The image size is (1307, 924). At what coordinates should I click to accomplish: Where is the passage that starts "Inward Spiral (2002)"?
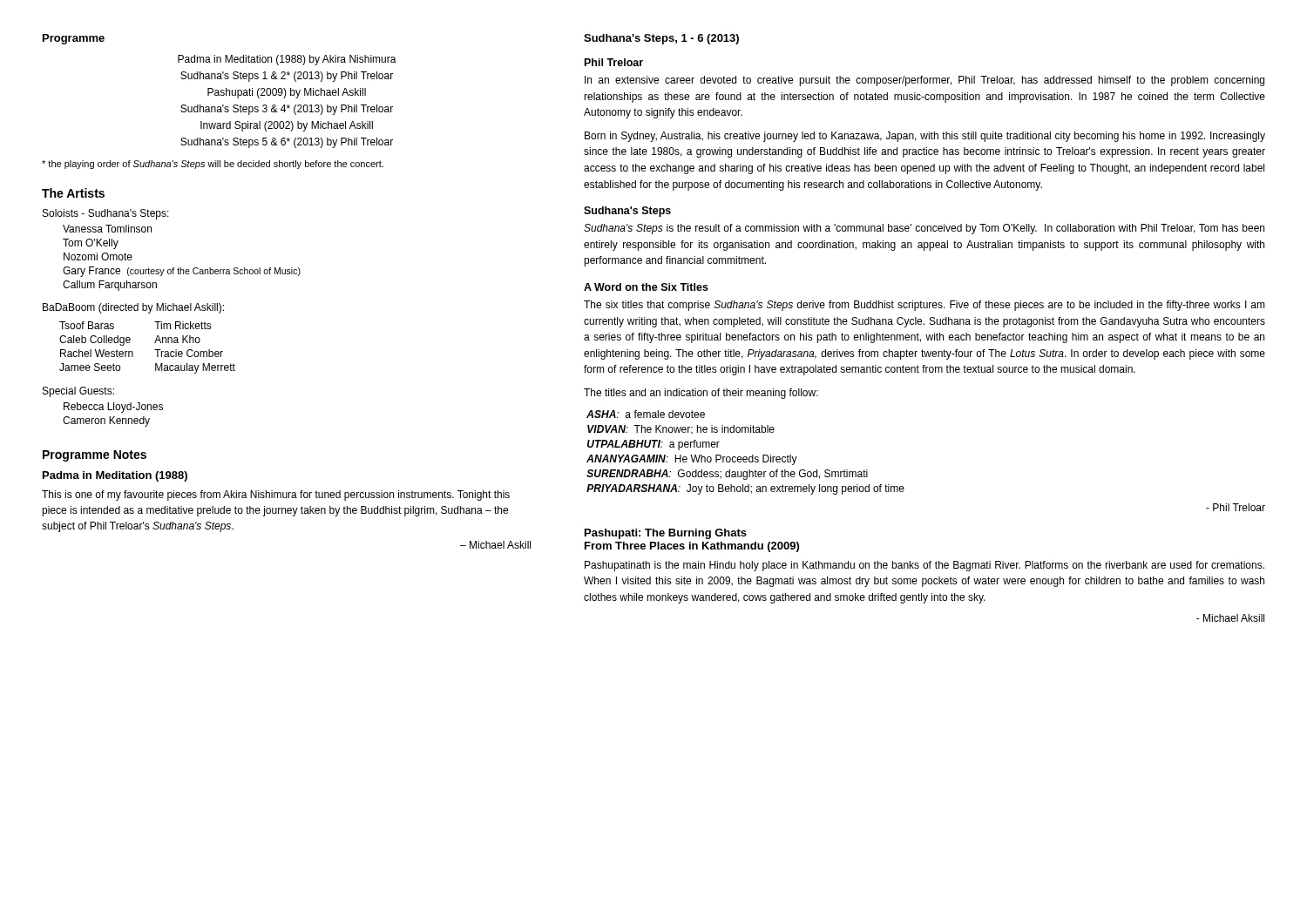(287, 125)
